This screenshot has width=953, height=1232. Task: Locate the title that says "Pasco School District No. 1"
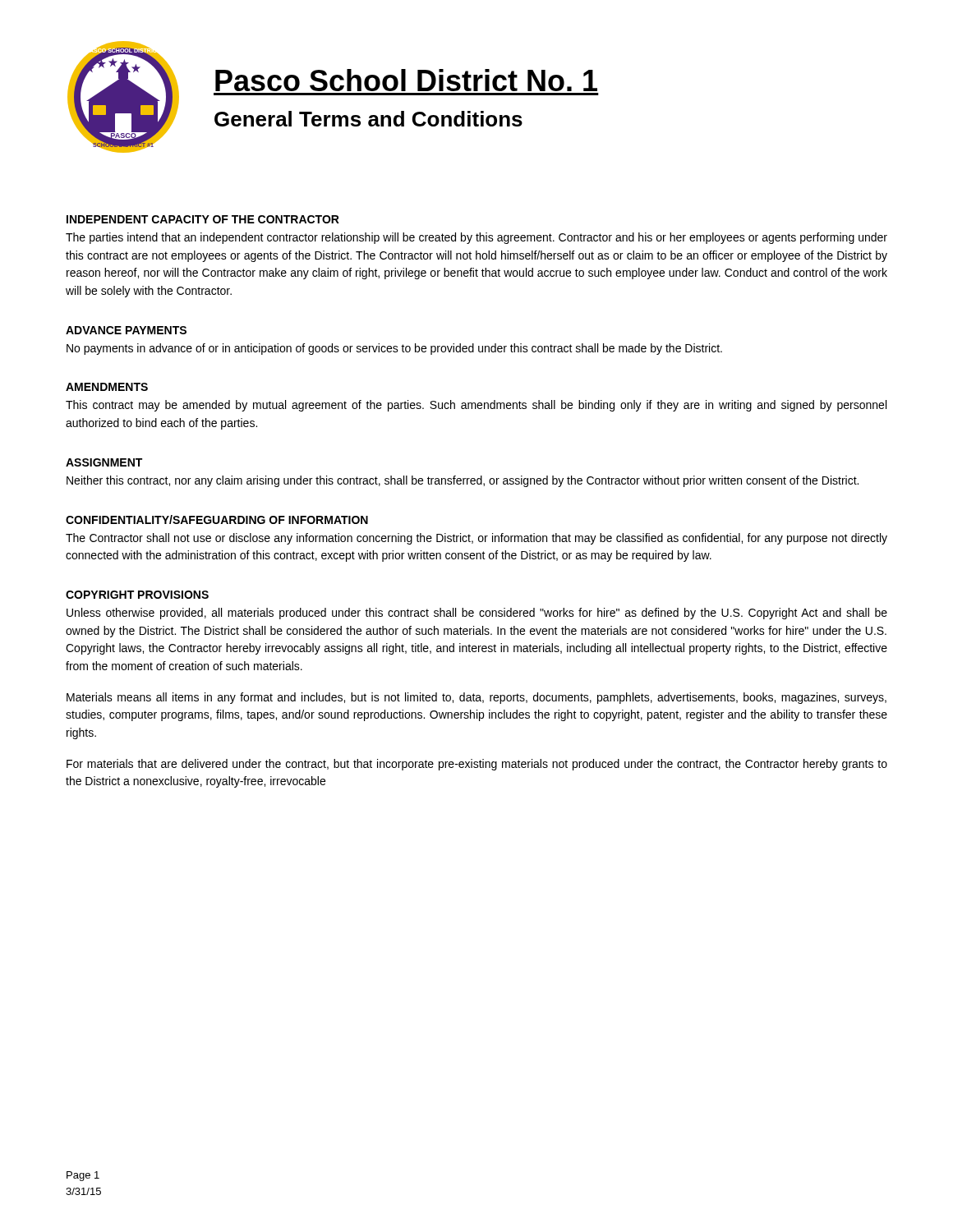click(406, 81)
